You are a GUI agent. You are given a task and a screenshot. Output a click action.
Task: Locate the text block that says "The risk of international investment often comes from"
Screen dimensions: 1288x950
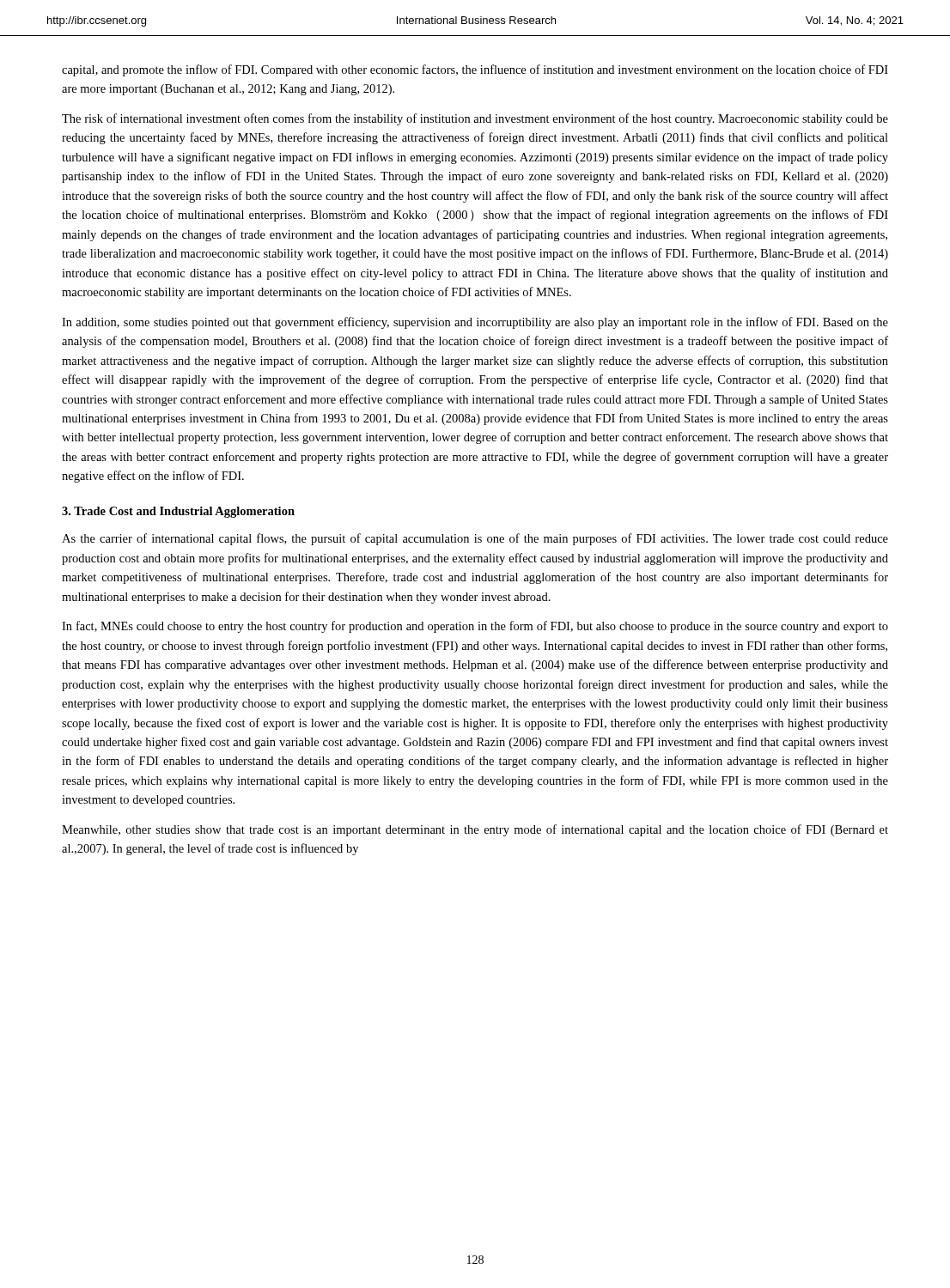475,205
